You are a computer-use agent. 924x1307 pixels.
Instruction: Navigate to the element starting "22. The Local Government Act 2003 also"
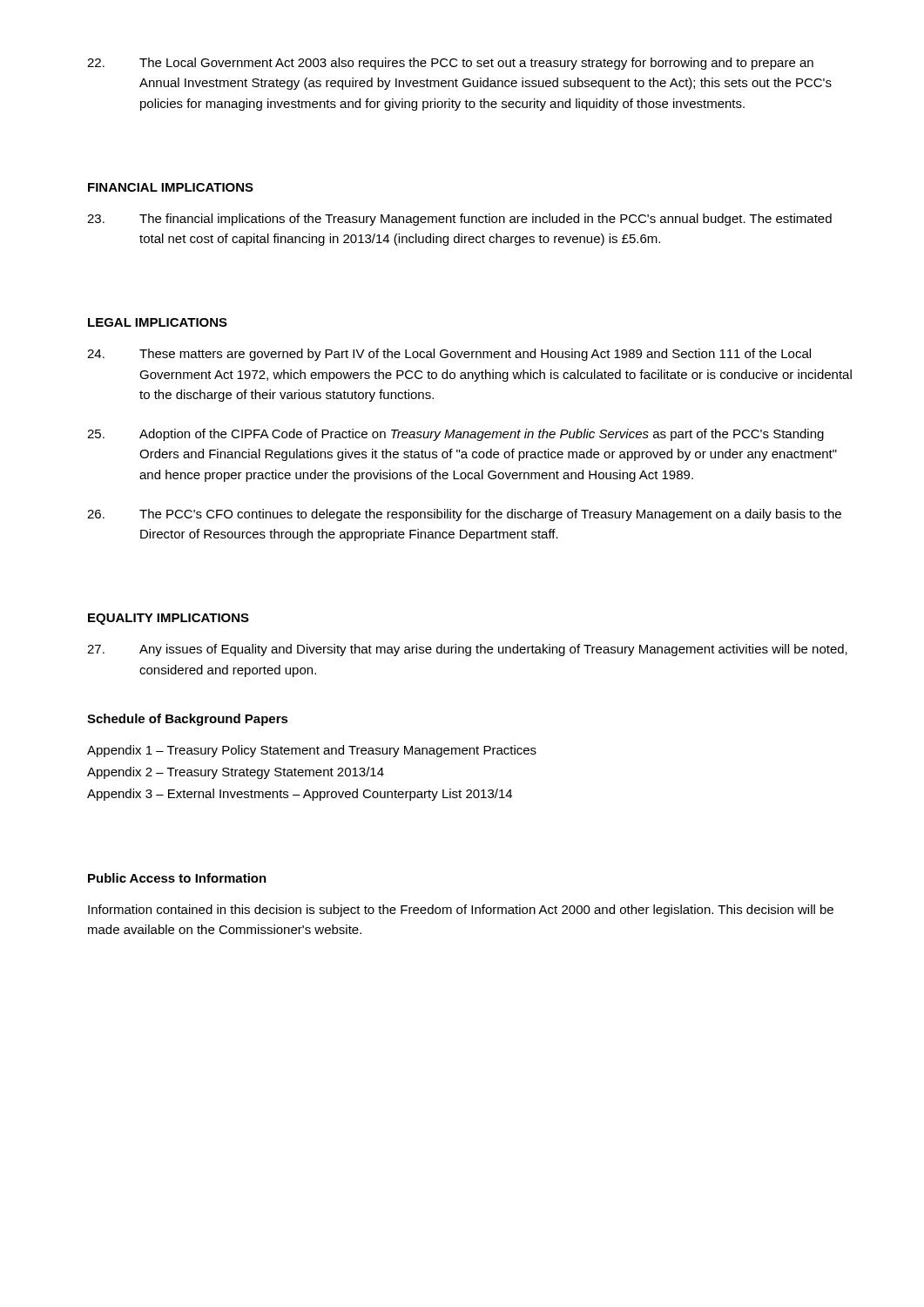[x=470, y=83]
